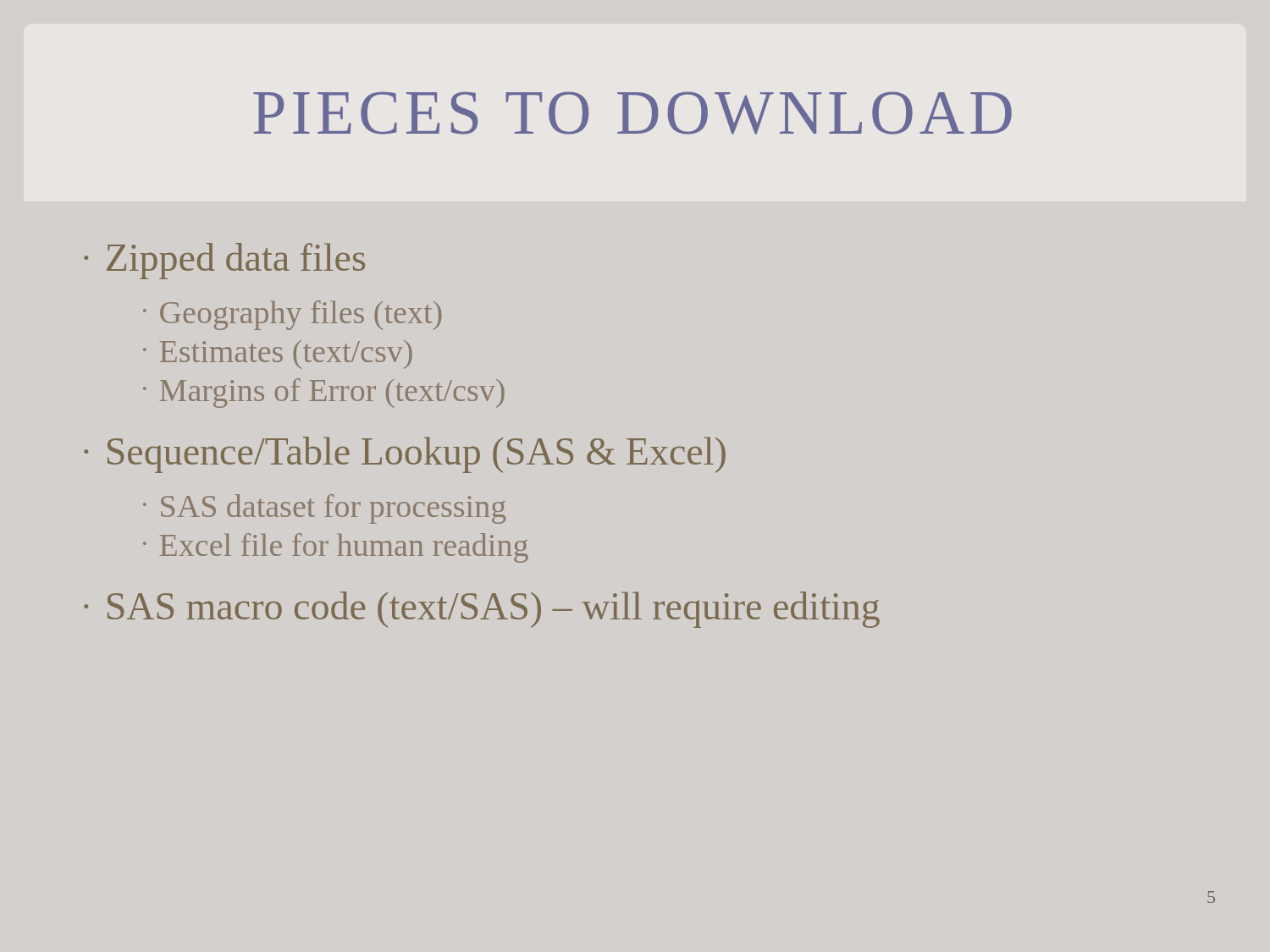Select the list item with the text "• Sequence/Table Lookup"
Screen dimensions: 952x1270
click(405, 451)
